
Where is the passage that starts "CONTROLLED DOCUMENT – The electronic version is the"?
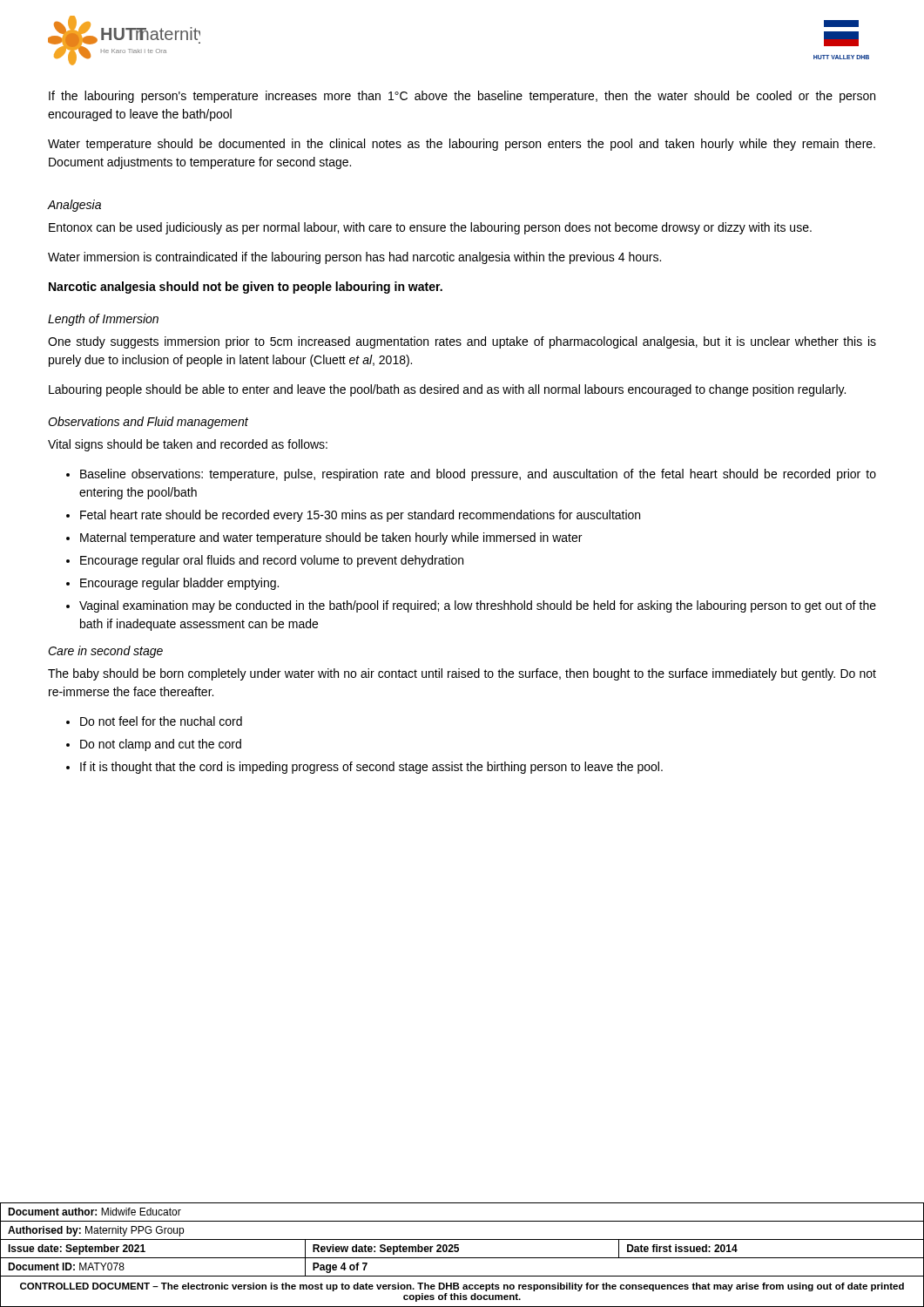(x=462, y=1291)
